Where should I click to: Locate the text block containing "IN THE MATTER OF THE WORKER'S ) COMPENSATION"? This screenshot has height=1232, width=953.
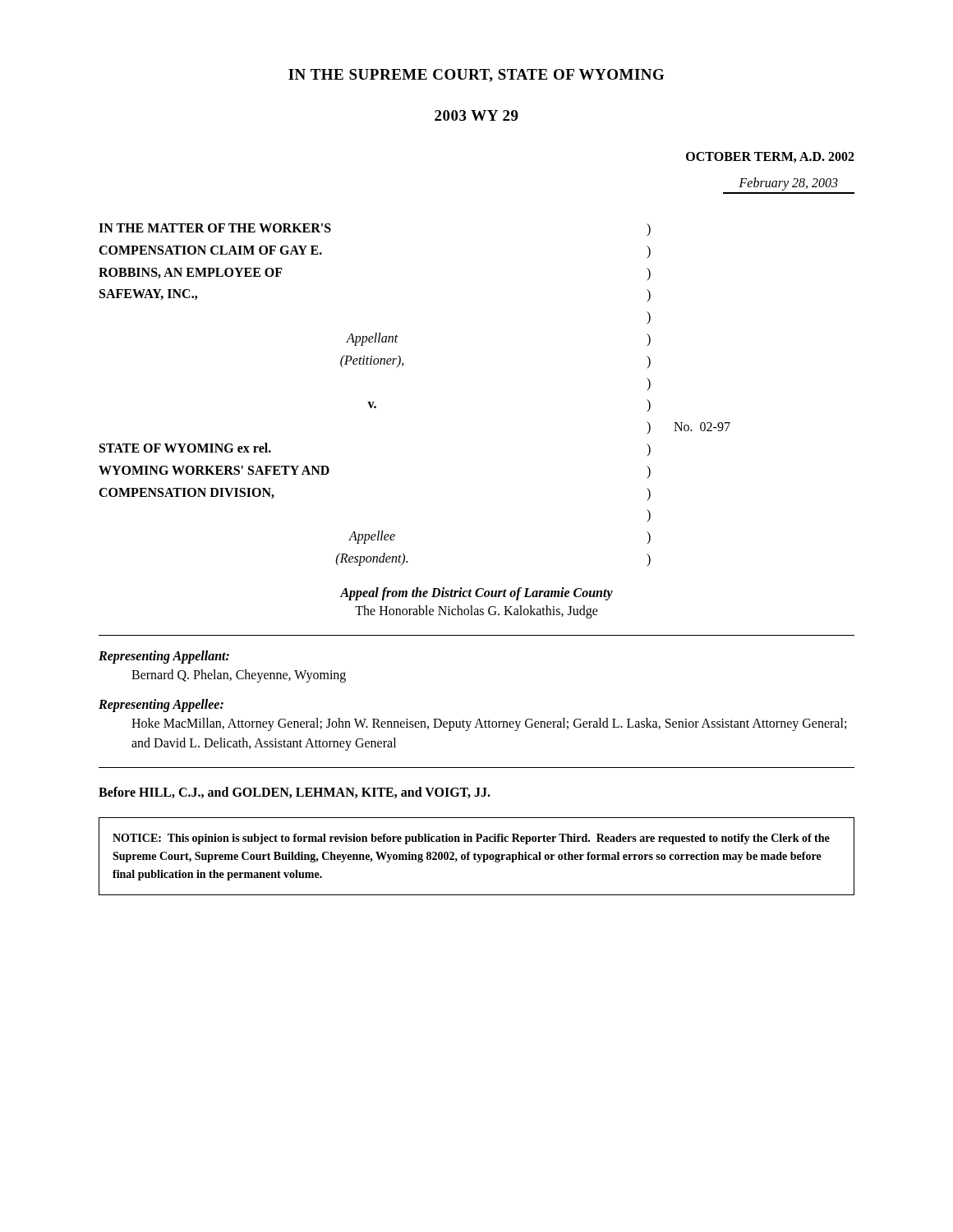click(211, 231)
